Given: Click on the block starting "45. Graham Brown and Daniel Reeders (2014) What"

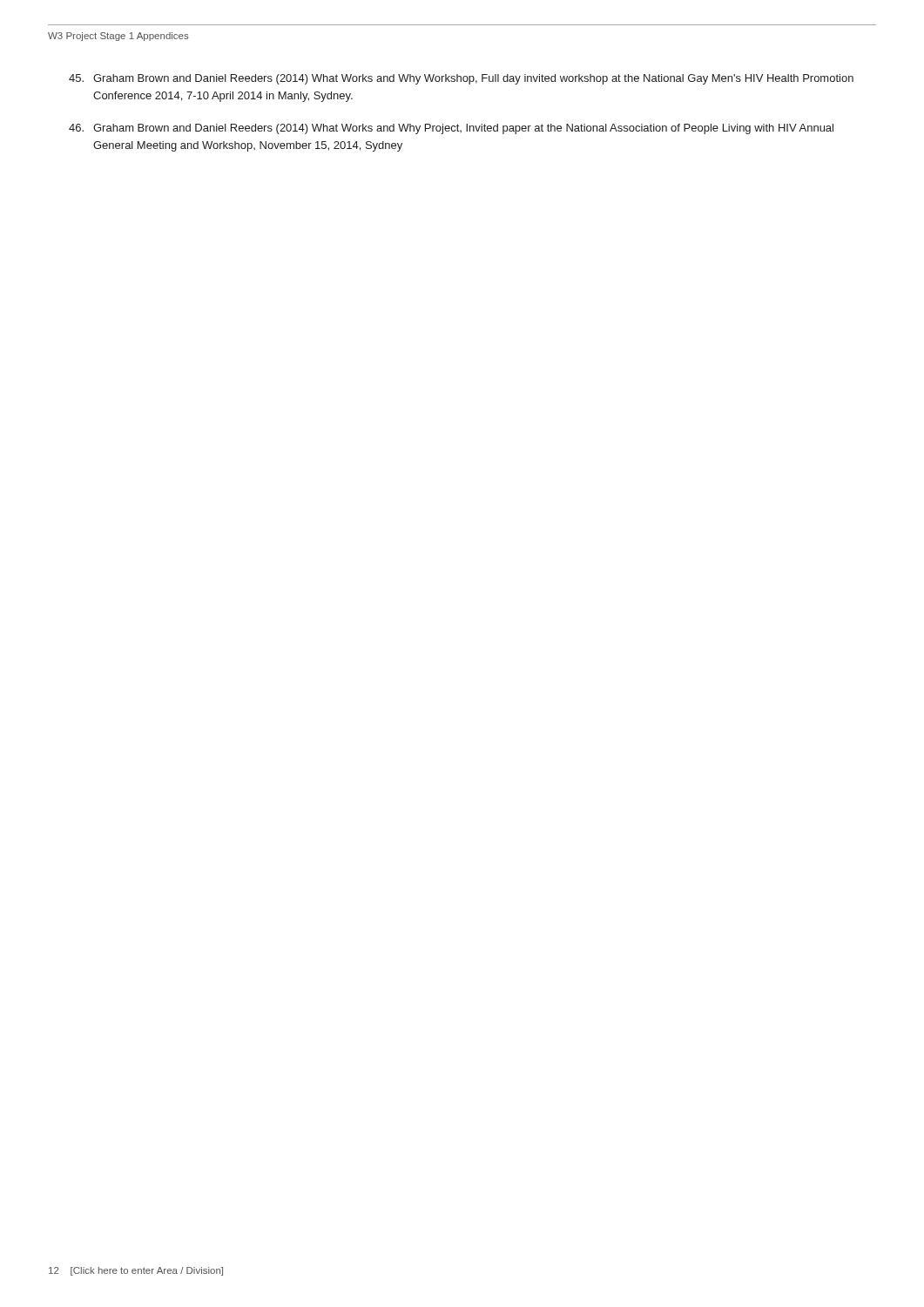Looking at the screenshot, I should click(462, 87).
